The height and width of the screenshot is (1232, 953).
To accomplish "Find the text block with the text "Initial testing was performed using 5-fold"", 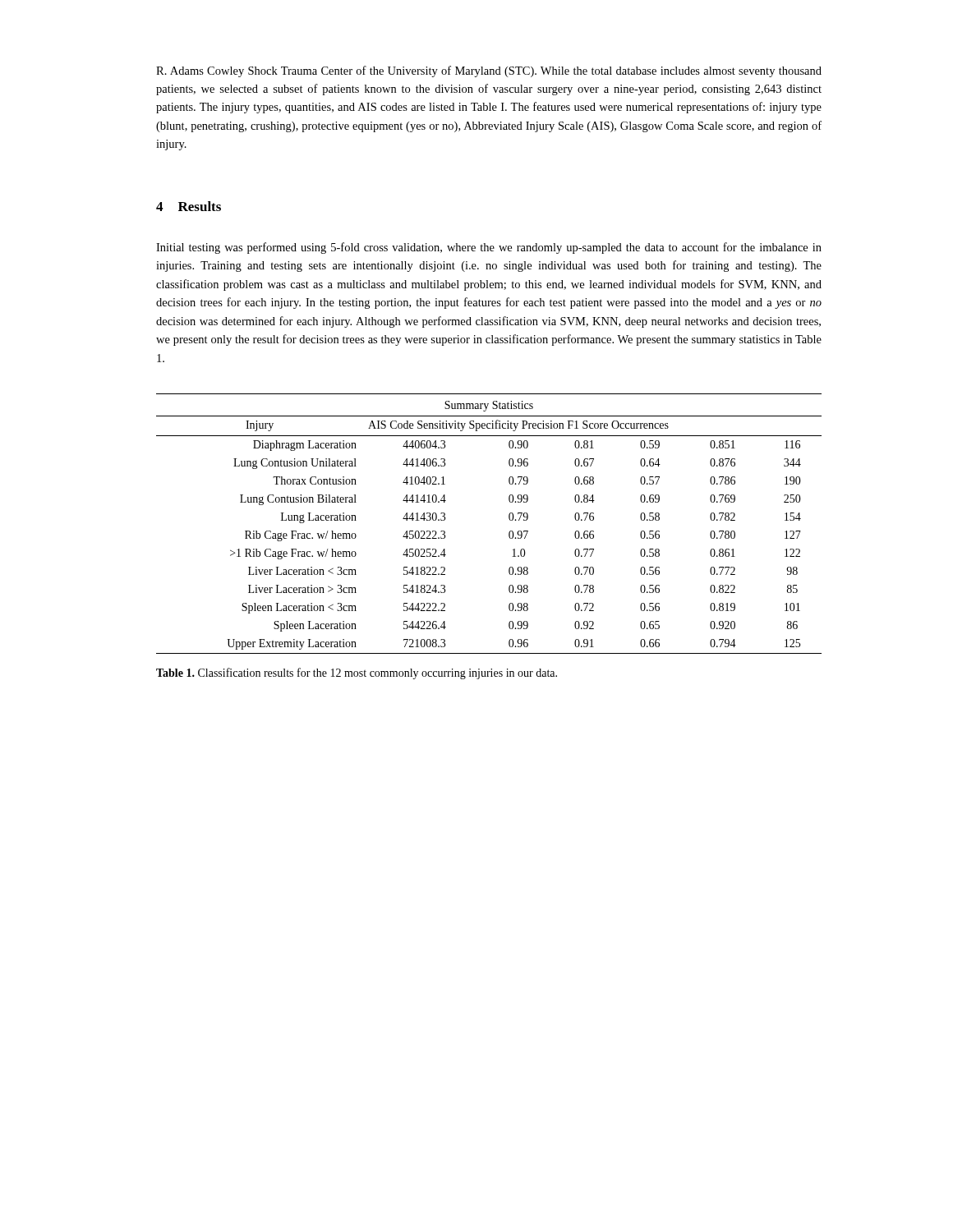I will click(x=489, y=303).
